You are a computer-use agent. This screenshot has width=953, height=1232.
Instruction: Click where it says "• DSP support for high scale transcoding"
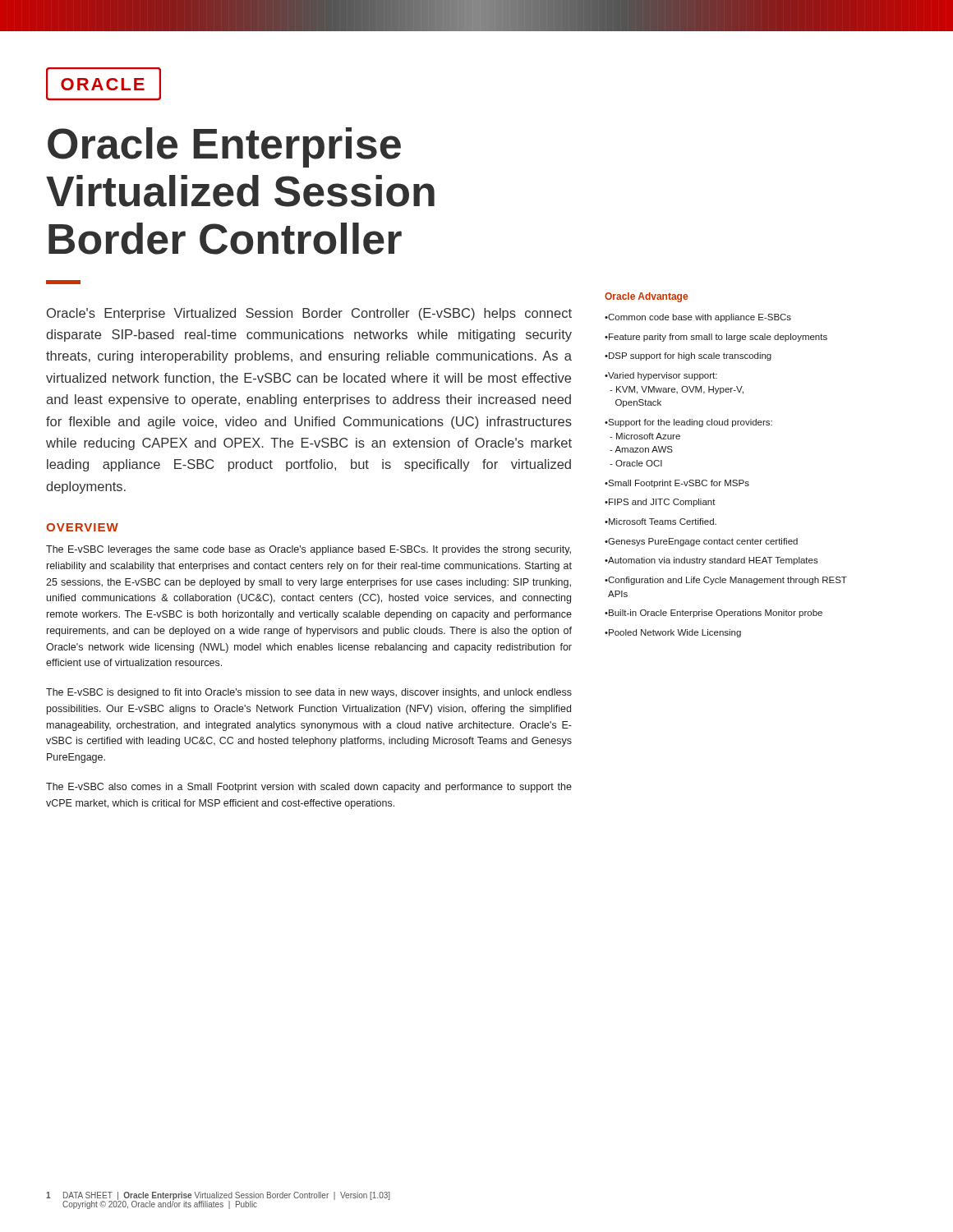coord(688,356)
